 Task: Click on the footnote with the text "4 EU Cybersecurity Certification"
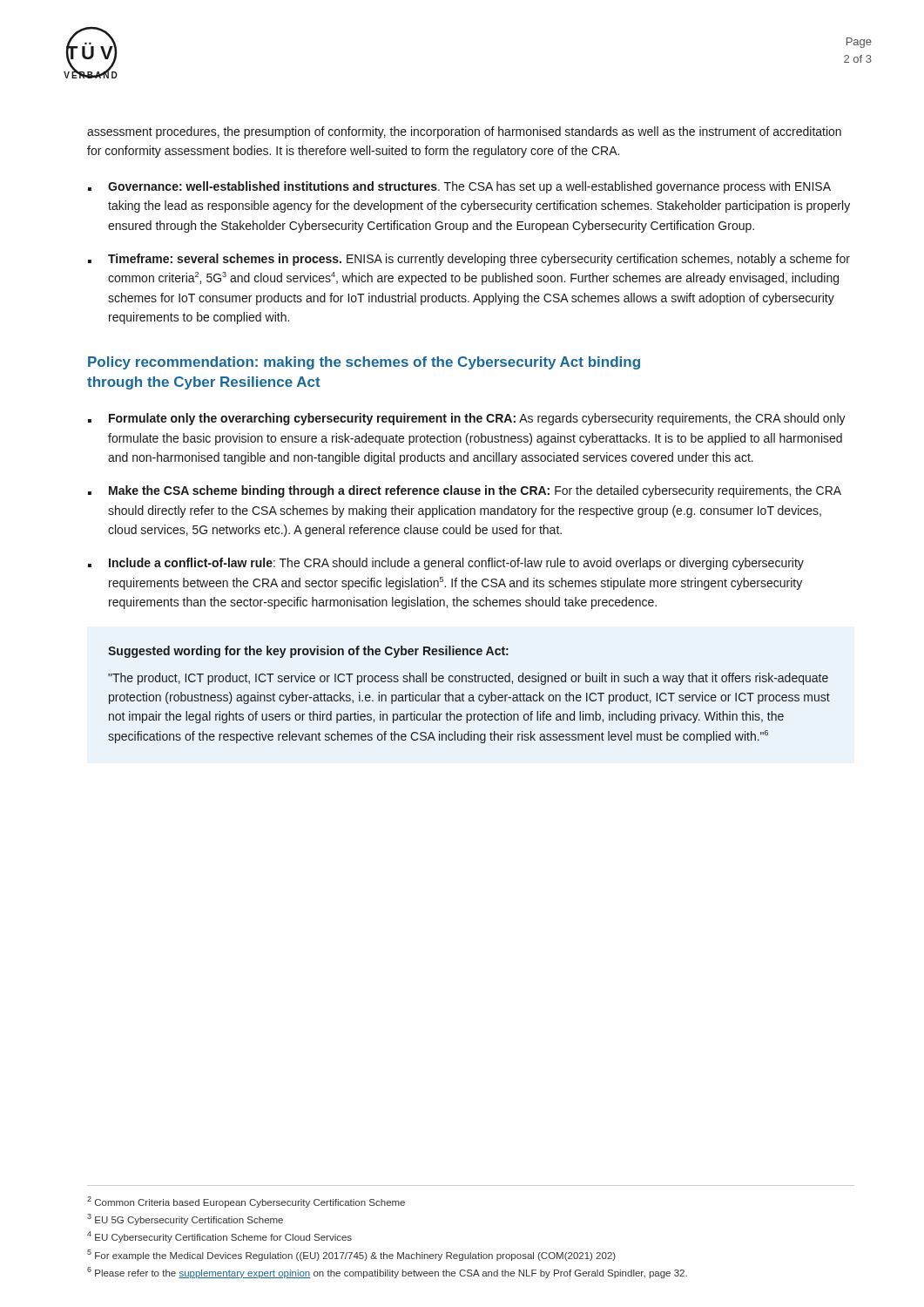click(x=220, y=1236)
